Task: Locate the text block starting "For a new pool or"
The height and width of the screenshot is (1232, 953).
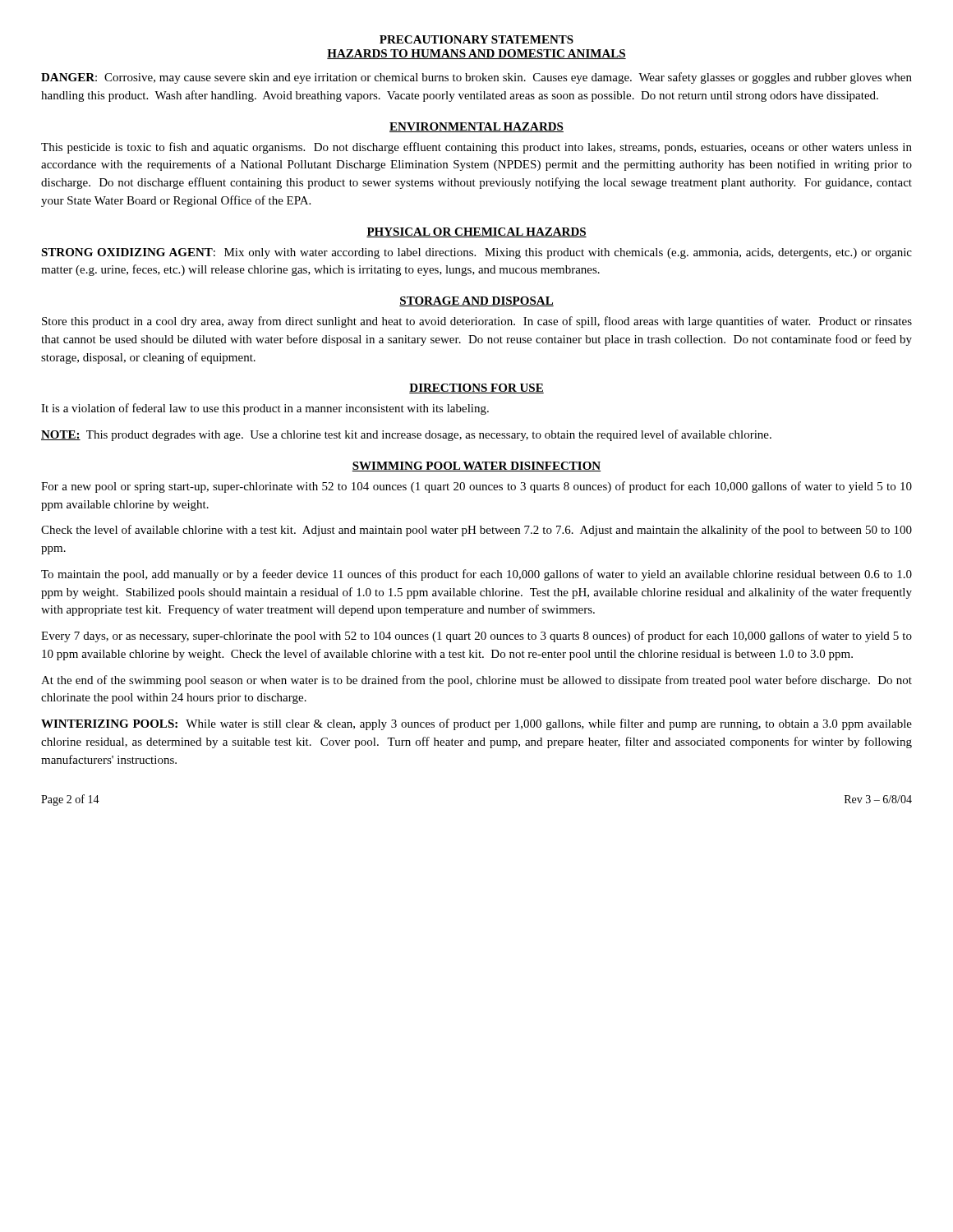Action: pyautogui.click(x=476, y=496)
